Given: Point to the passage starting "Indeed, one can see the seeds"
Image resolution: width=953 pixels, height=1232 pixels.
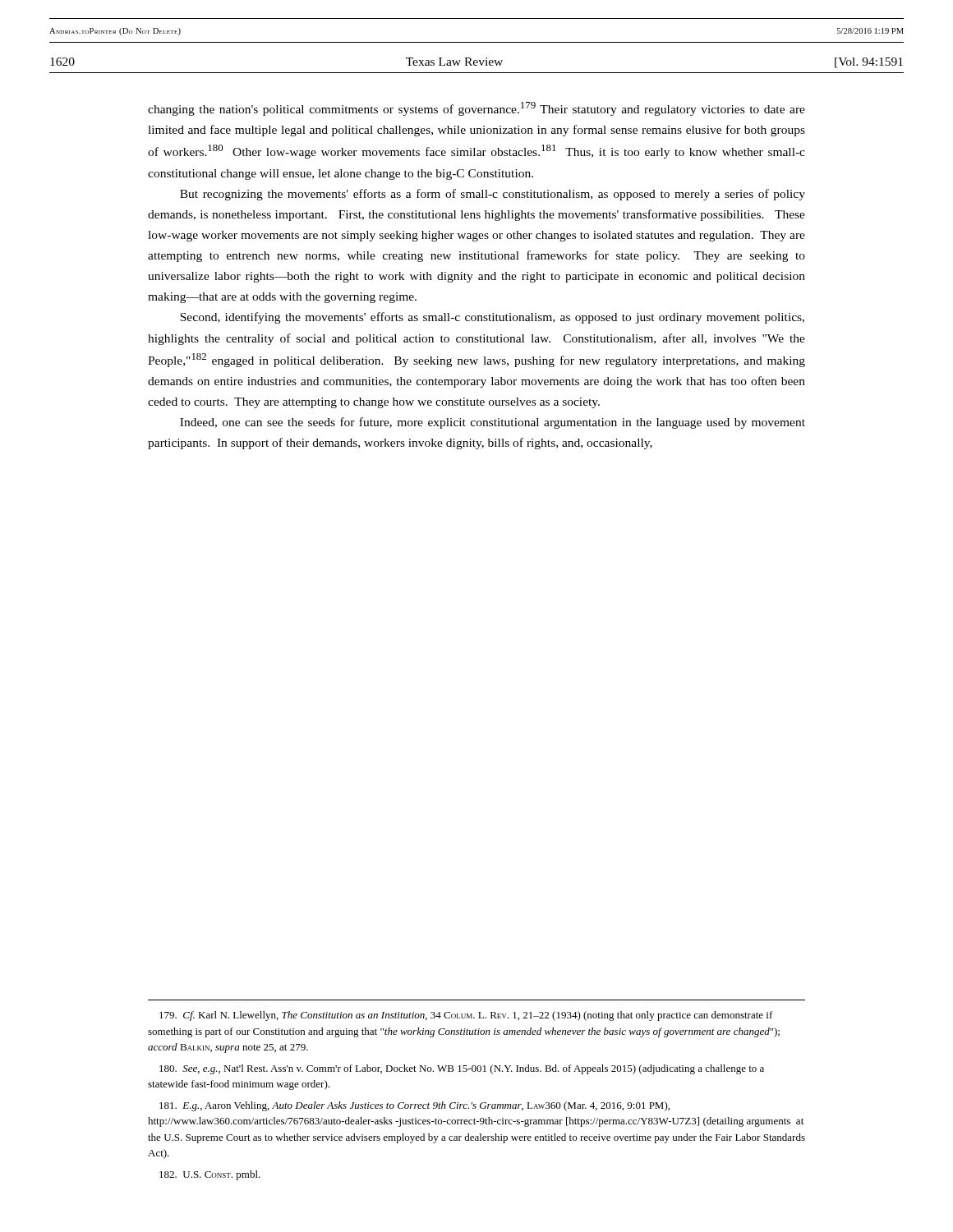Looking at the screenshot, I should [x=476, y=432].
